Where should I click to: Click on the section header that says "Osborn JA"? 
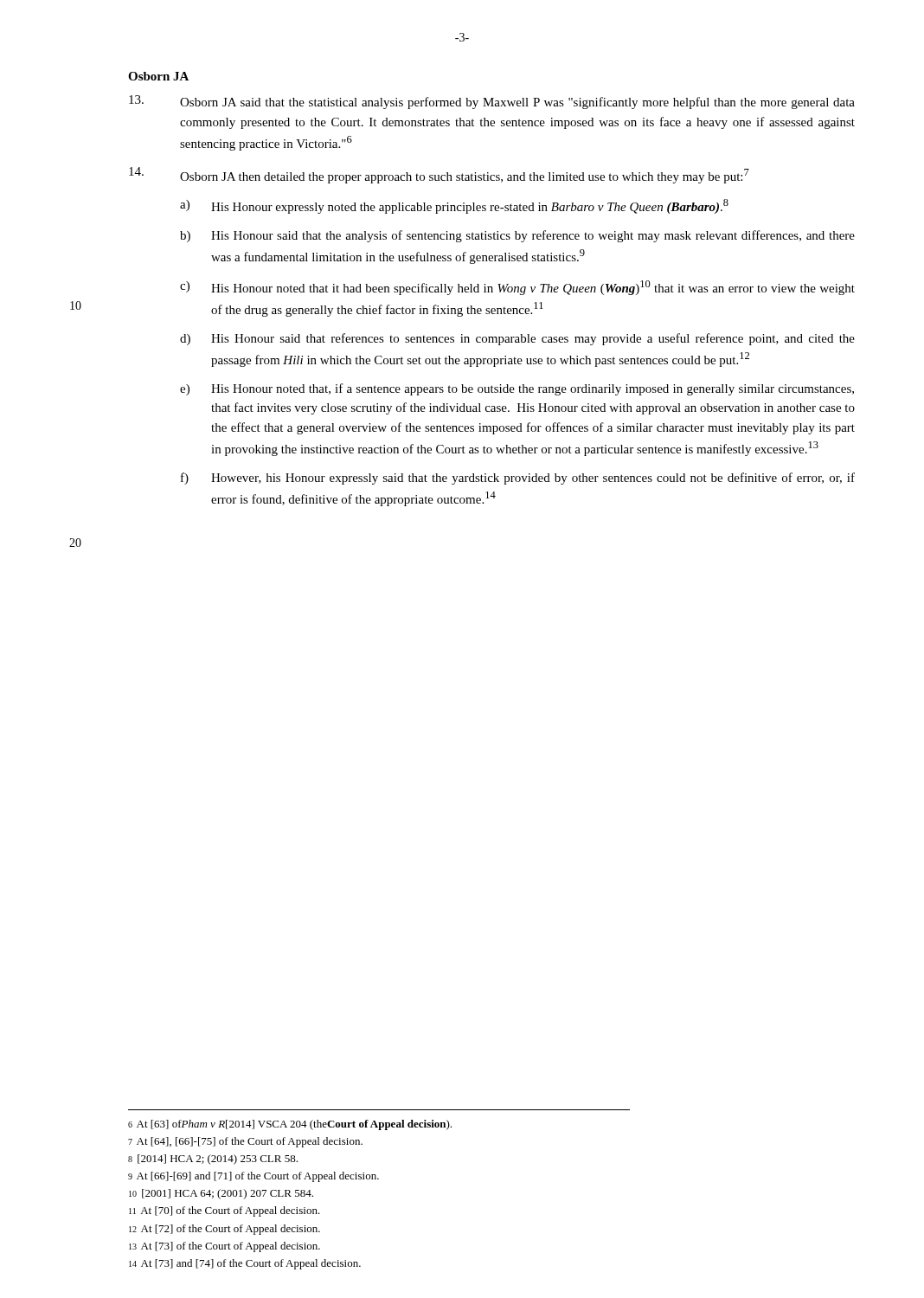click(x=159, y=76)
